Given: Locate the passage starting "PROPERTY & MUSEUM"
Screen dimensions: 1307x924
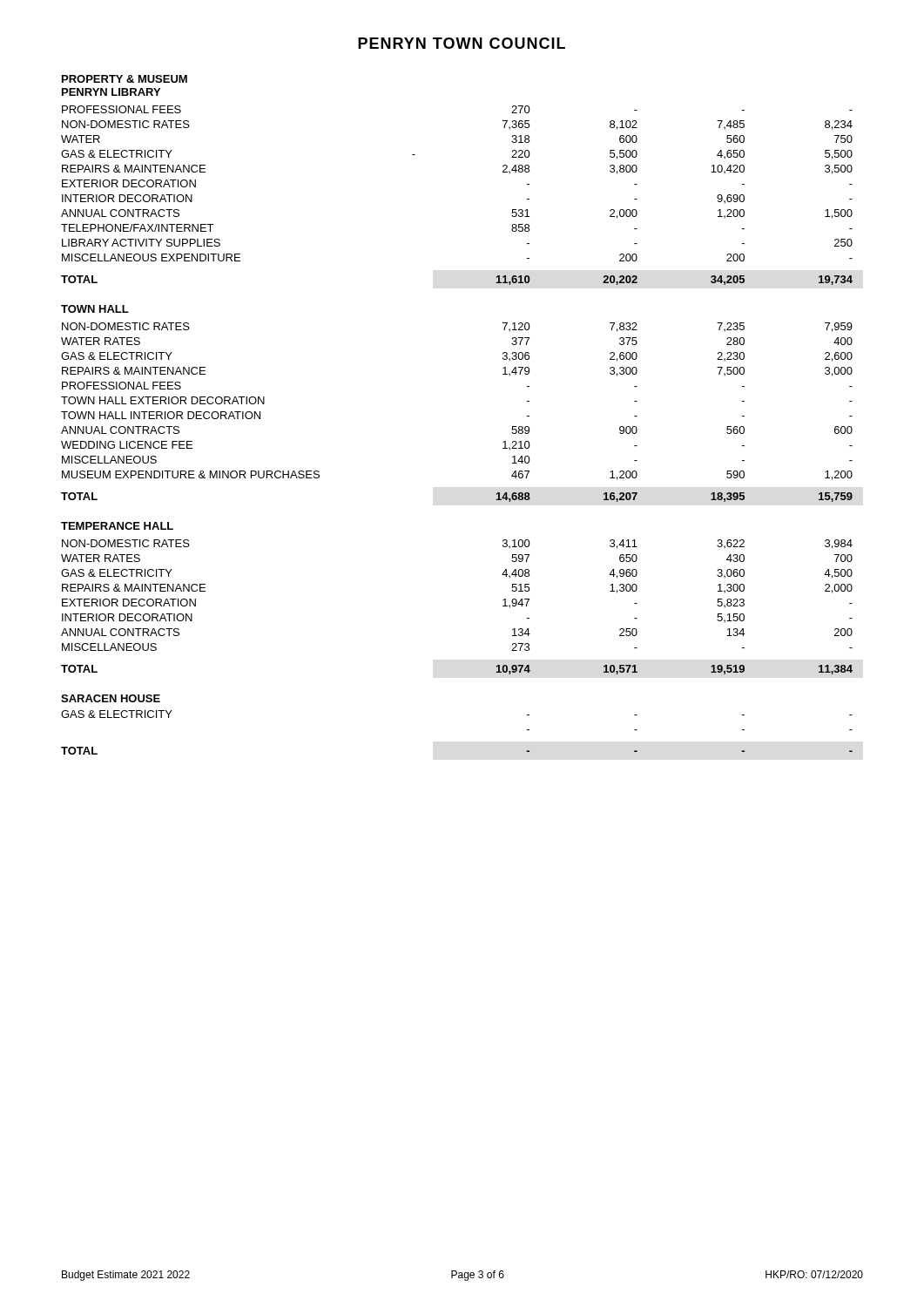Looking at the screenshot, I should [x=124, y=79].
